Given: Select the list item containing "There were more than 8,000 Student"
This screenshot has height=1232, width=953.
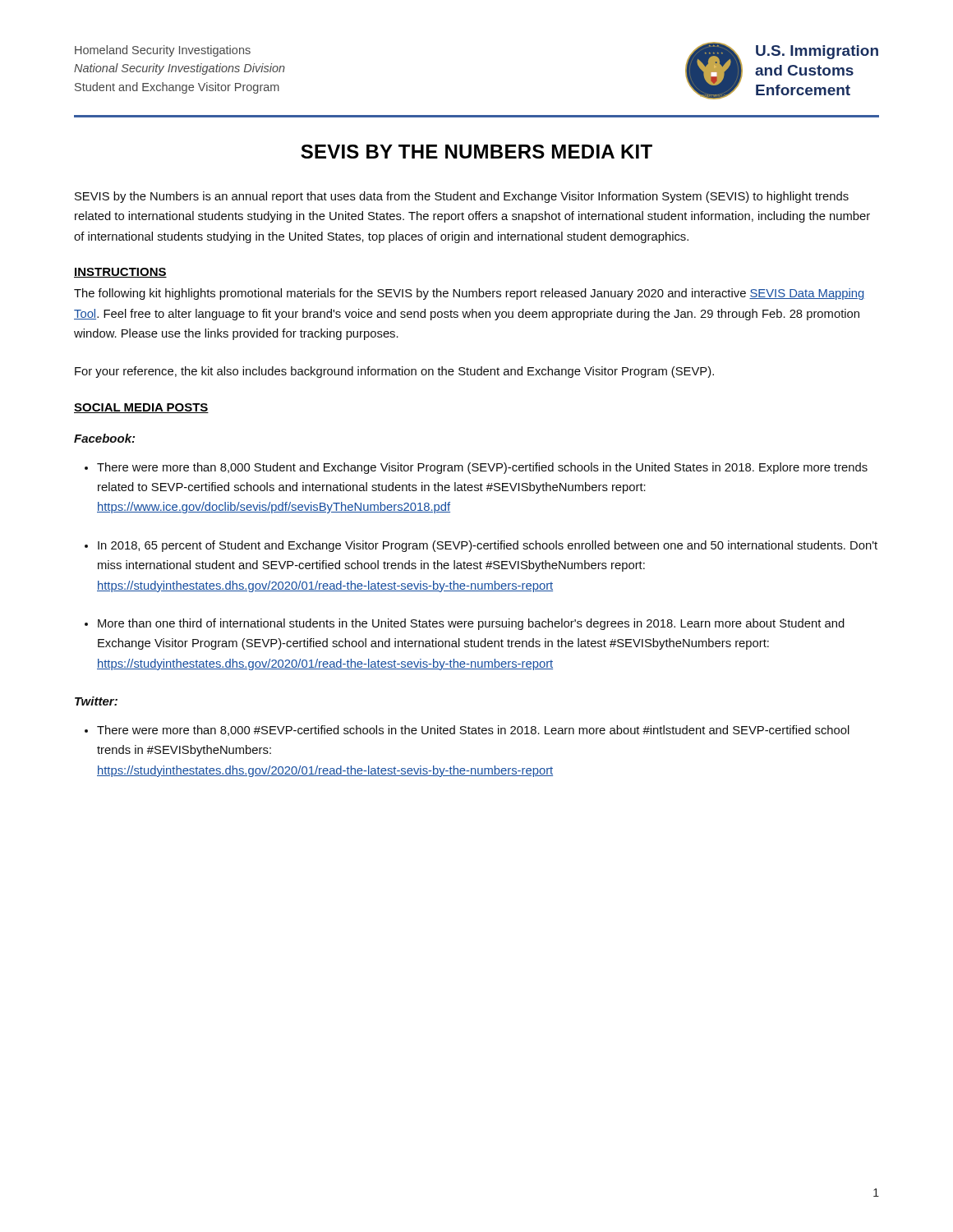Looking at the screenshot, I should [x=488, y=487].
